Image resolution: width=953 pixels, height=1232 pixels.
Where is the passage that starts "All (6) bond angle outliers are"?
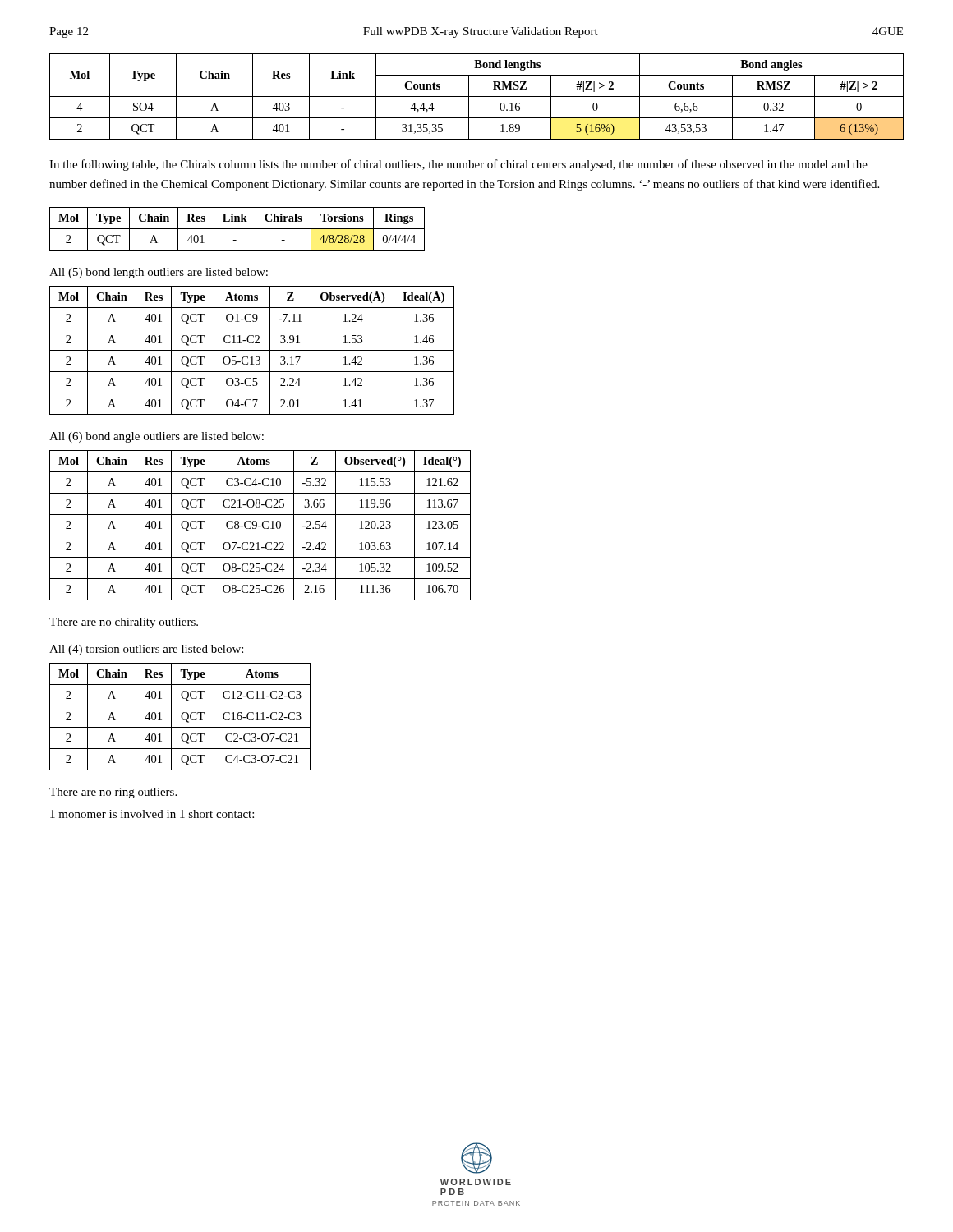[x=157, y=436]
